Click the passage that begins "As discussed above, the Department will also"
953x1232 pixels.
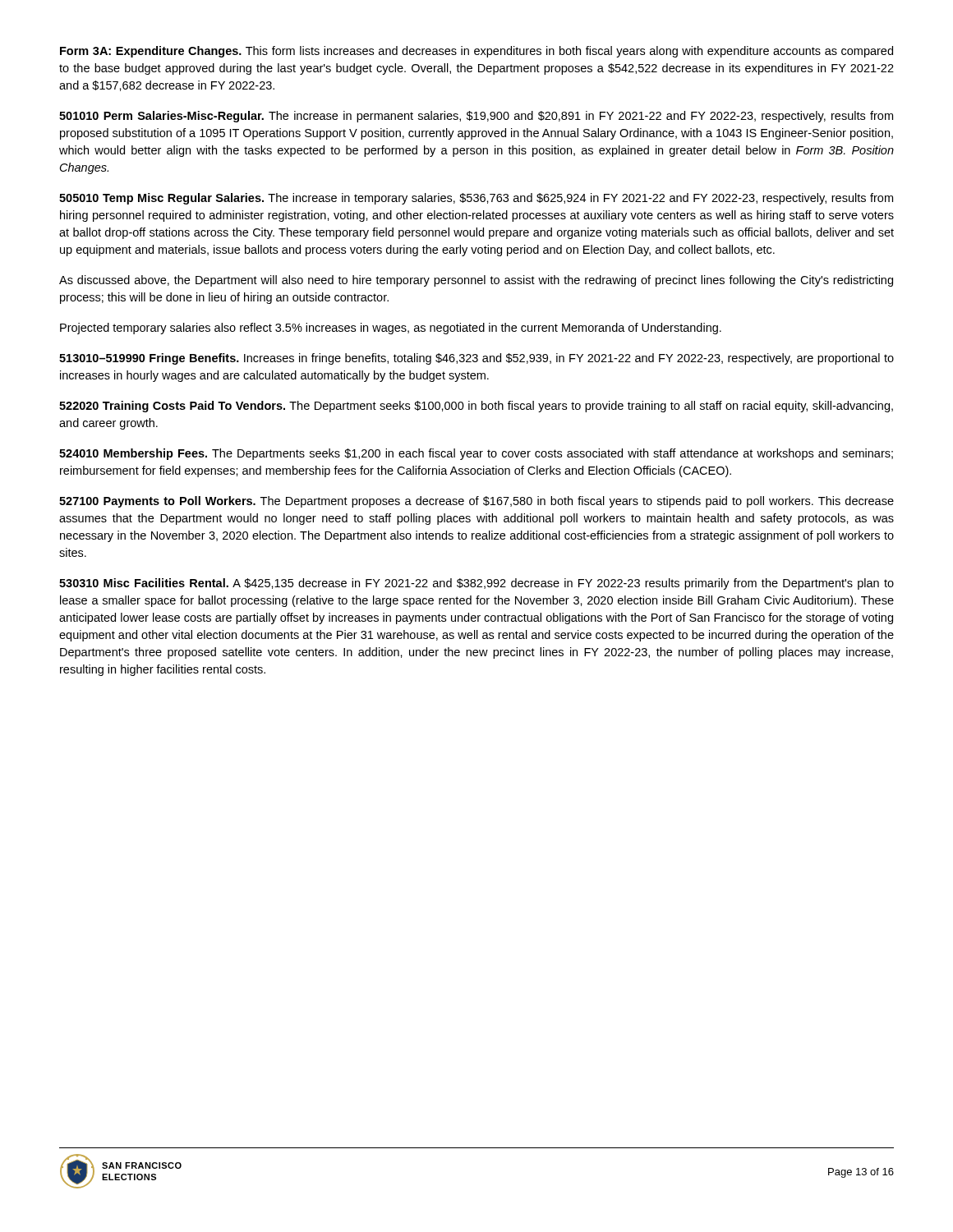pyautogui.click(x=476, y=289)
